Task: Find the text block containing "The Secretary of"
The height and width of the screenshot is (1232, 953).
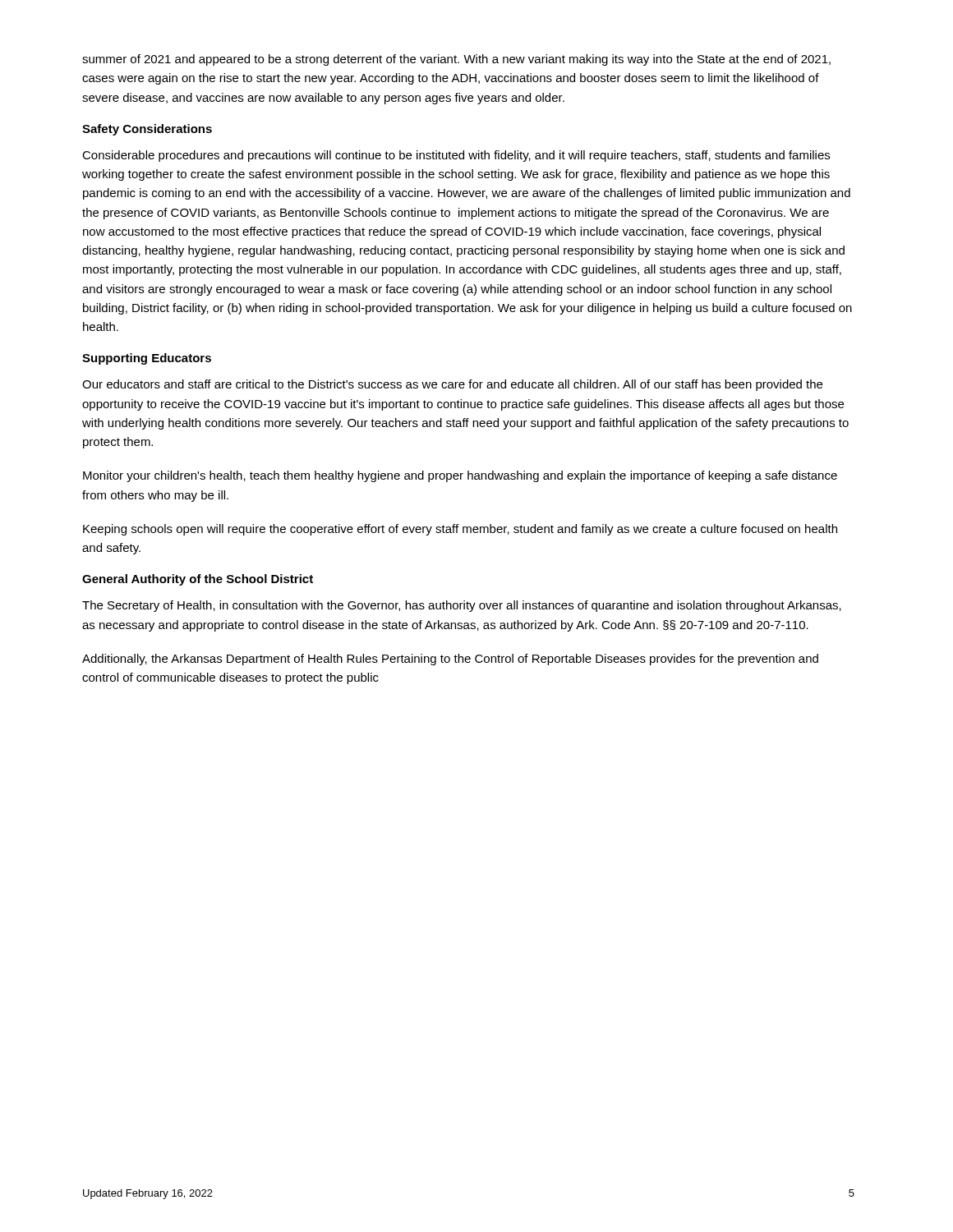Action: pos(462,615)
